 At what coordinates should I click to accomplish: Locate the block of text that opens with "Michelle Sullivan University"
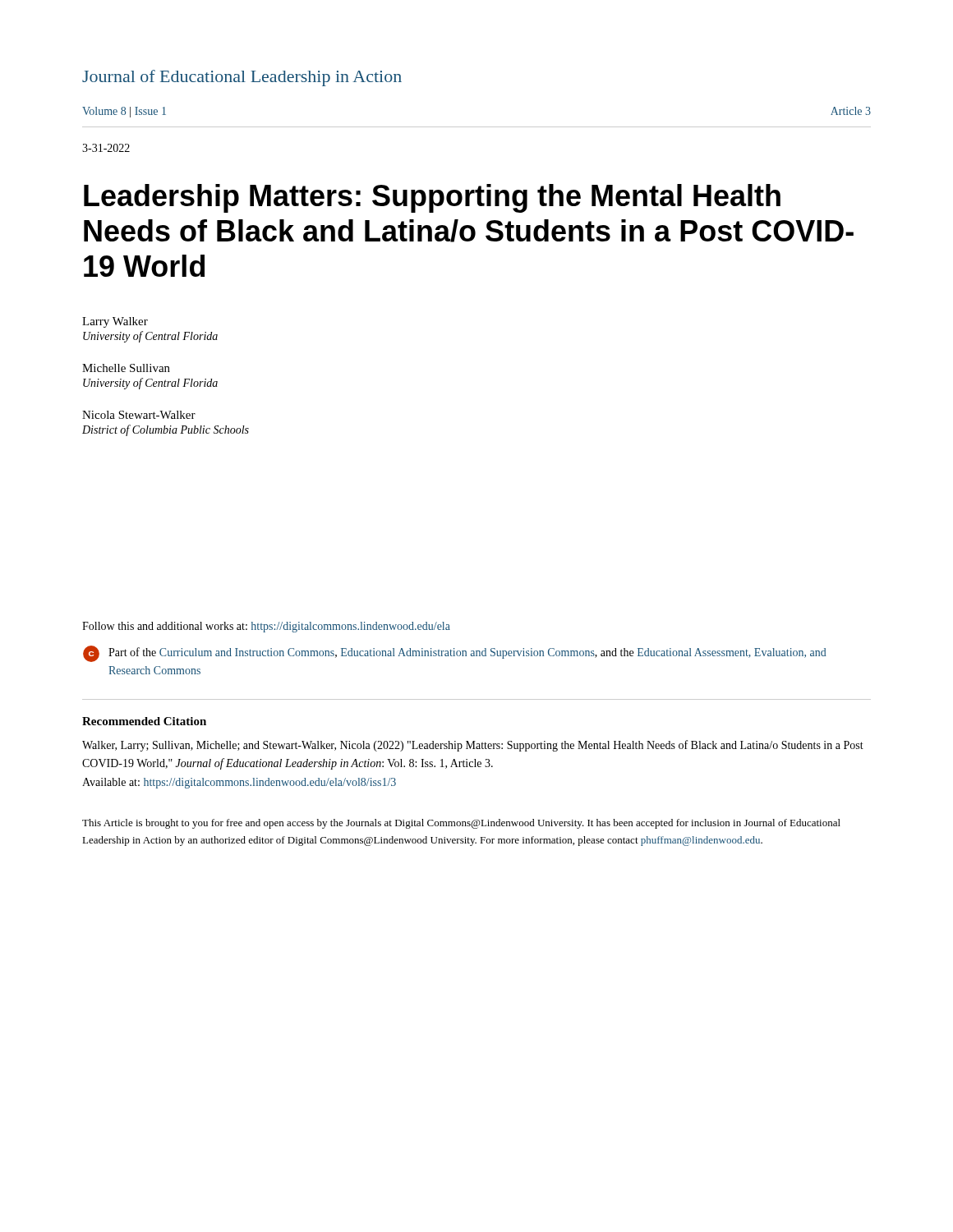(126, 368)
